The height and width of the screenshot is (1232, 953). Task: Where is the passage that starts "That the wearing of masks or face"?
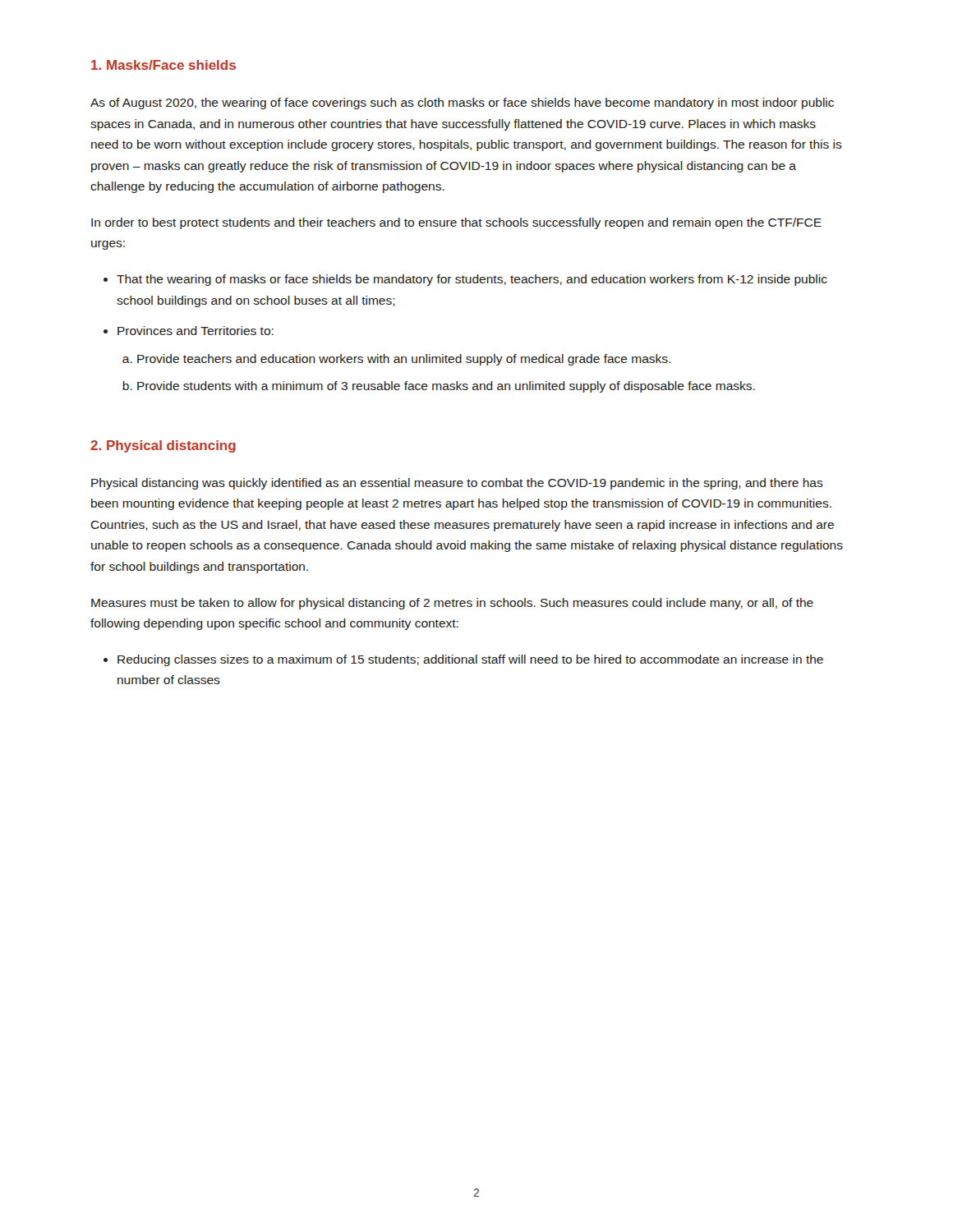click(x=472, y=289)
